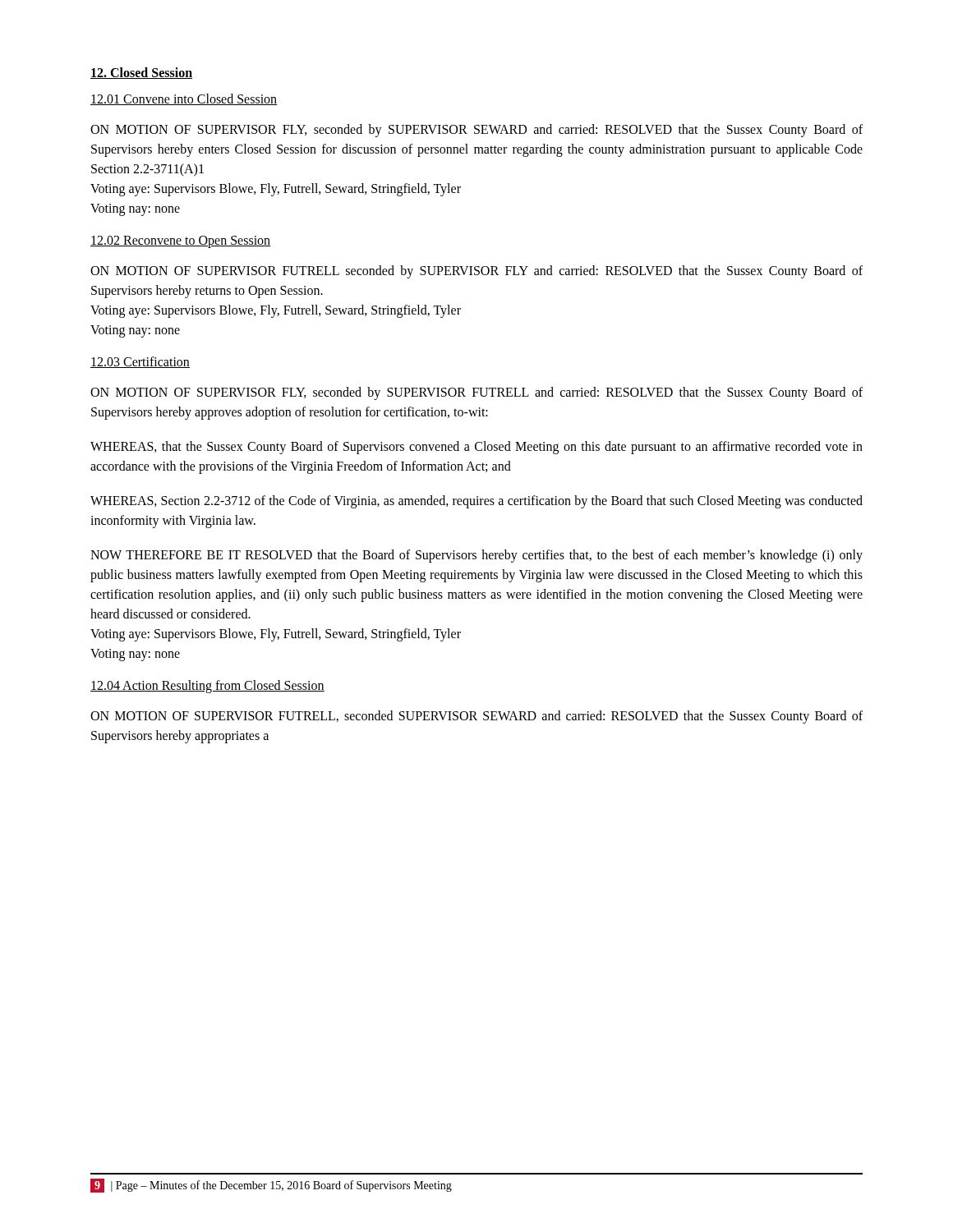Locate the text block that says "ON MOTION OF SUPERVISOR FUTRELL seconded"
The width and height of the screenshot is (953, 1232).
(x=476, y=272)
